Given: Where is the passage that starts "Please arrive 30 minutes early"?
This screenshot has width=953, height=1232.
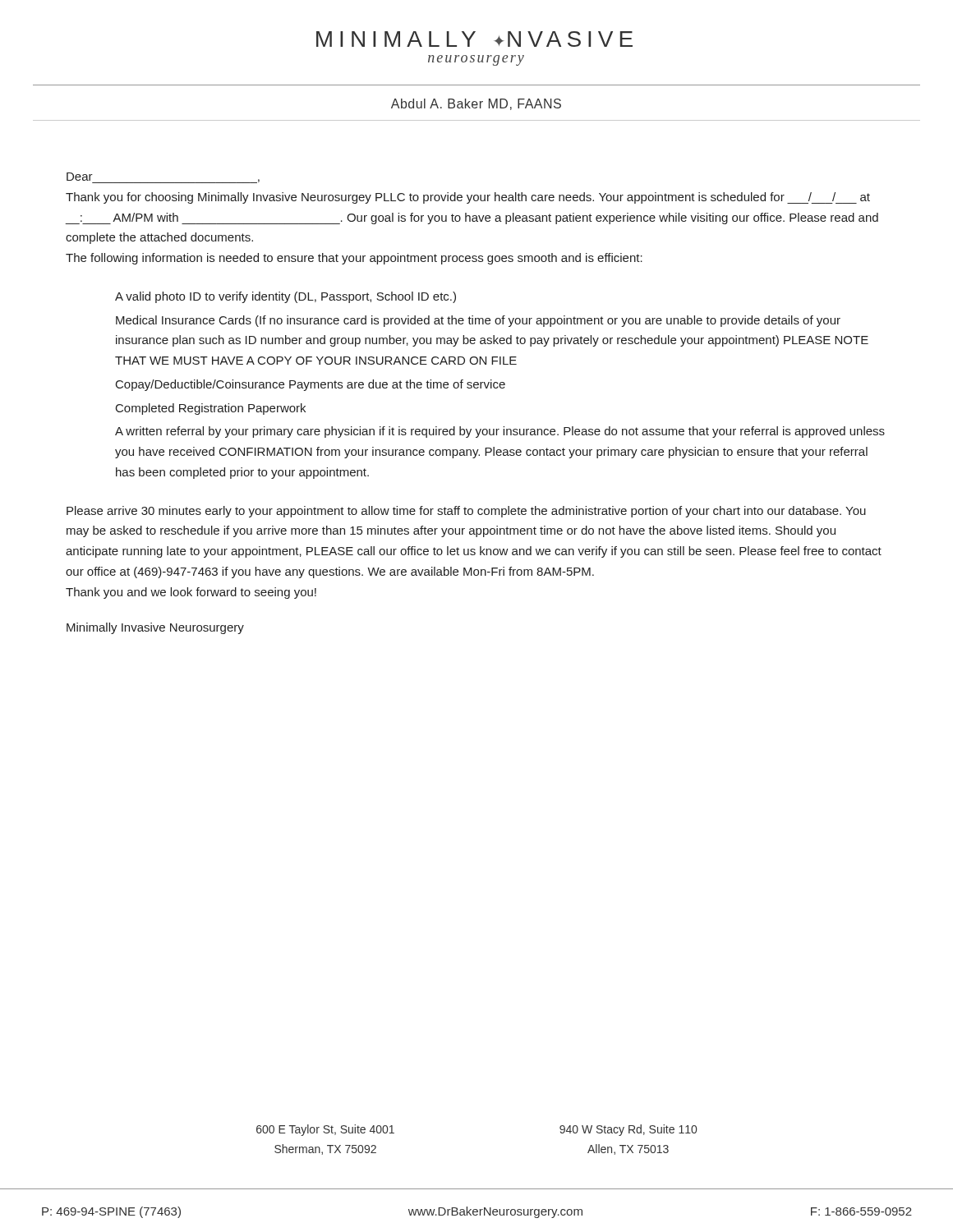Looking at the screenshot, I should [474, 551].
